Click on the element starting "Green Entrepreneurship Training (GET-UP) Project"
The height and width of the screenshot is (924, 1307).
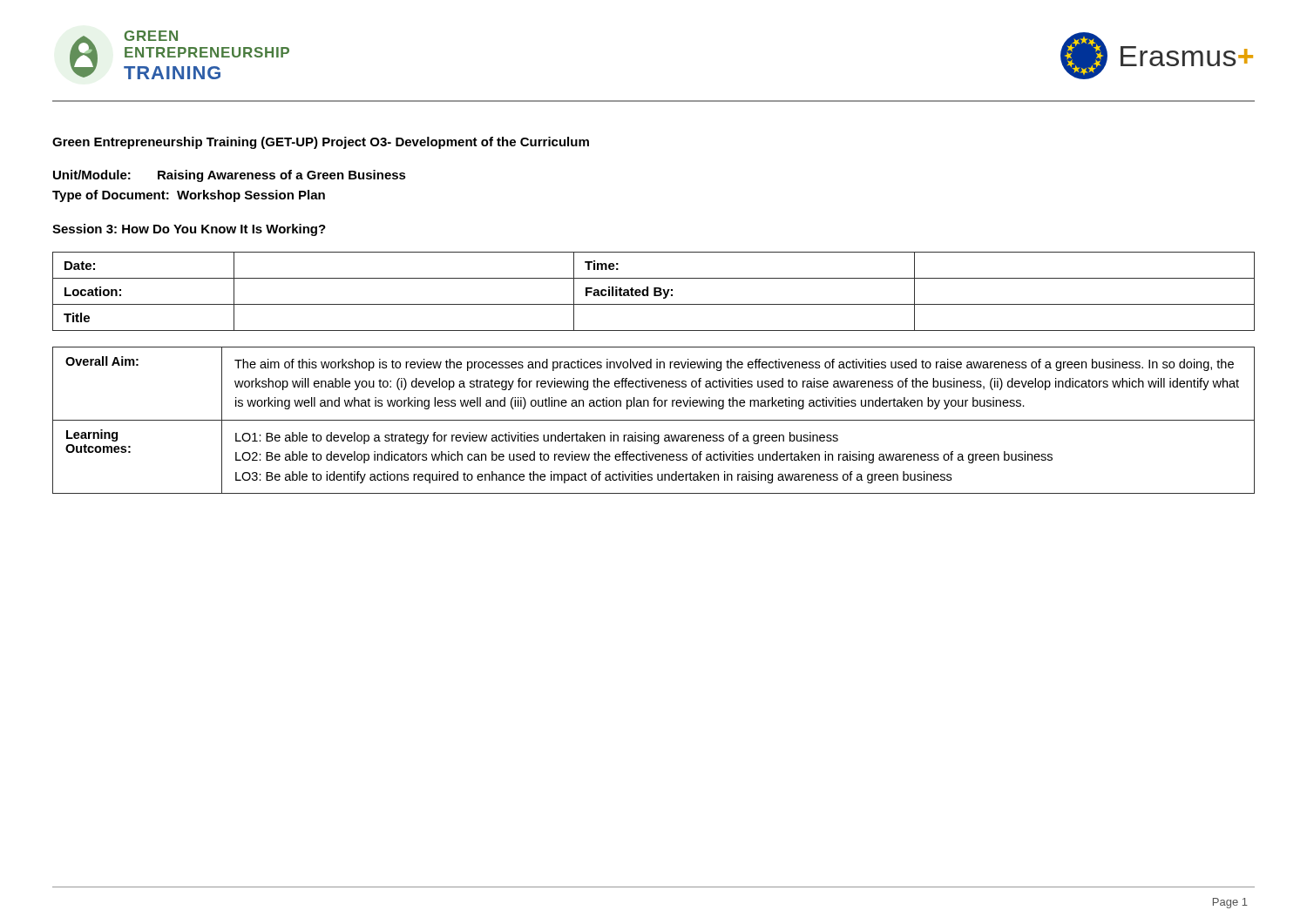[x=209, y=142]
